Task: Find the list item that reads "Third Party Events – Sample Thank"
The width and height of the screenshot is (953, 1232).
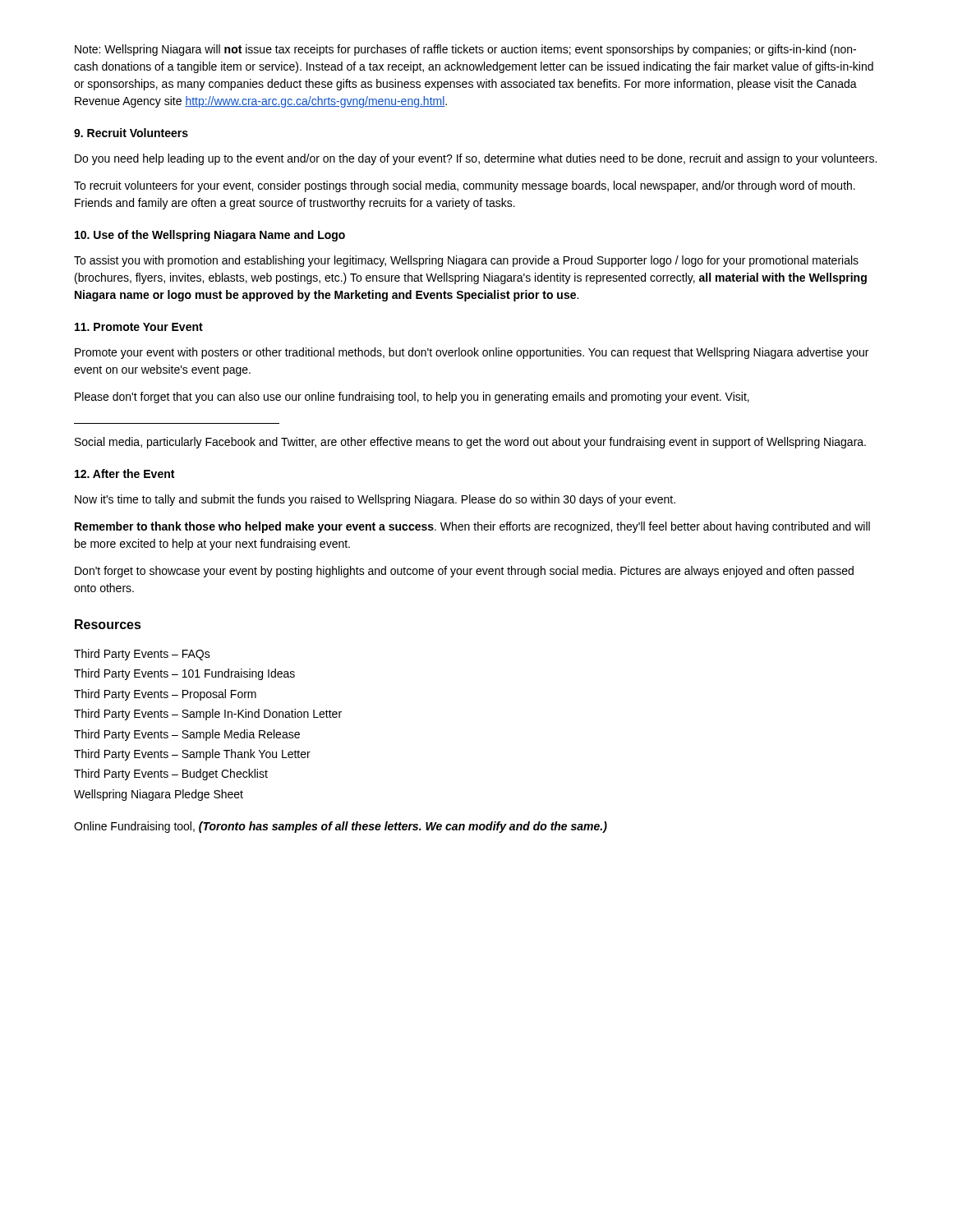Action: pyautogui.click(x=192, y=755)
